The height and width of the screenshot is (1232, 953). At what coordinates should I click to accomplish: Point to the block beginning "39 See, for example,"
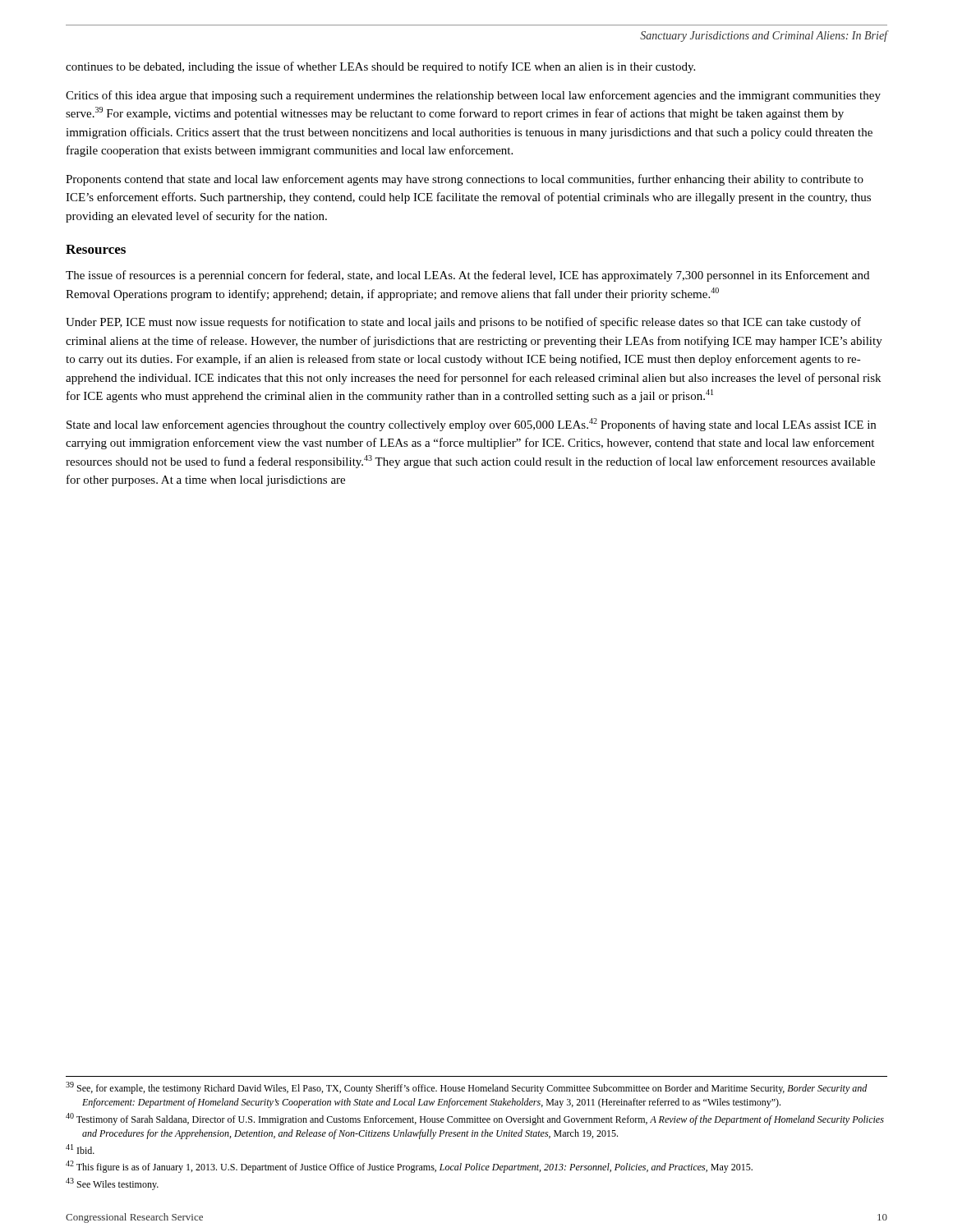(466, 1095)
